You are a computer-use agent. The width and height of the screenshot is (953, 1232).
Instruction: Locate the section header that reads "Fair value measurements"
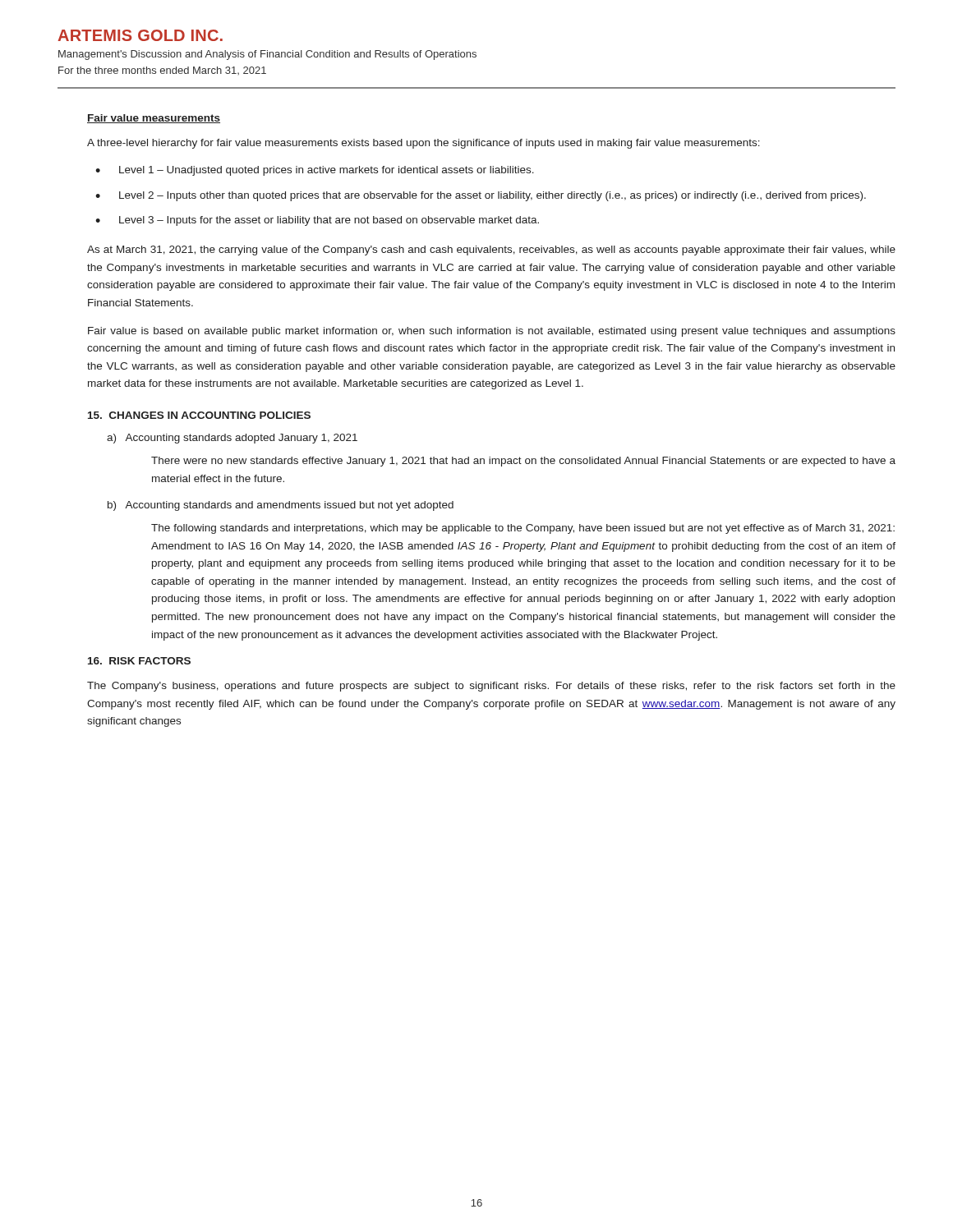point(154,118)
